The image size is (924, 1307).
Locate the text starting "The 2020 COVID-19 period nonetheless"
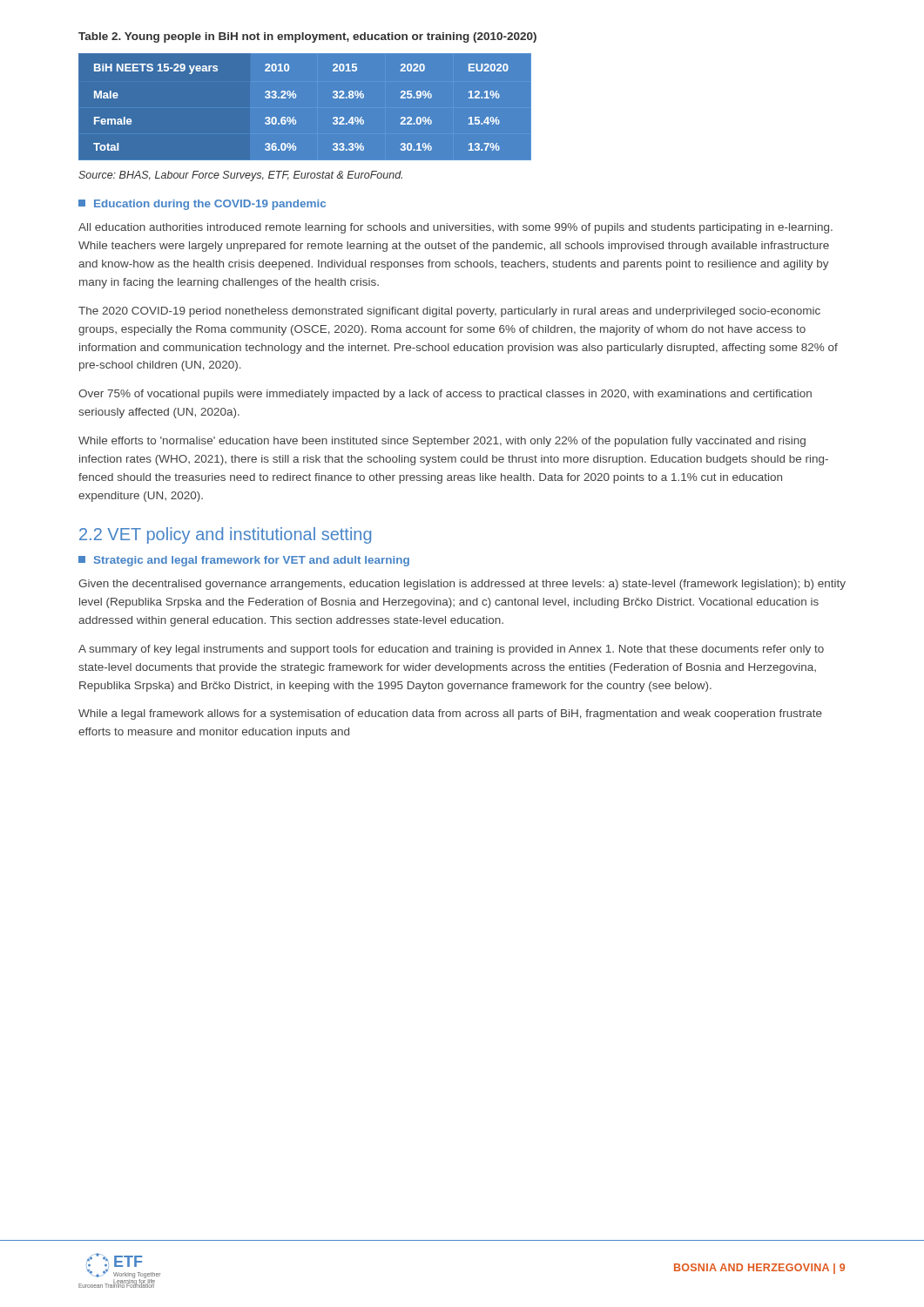(458, 338)
